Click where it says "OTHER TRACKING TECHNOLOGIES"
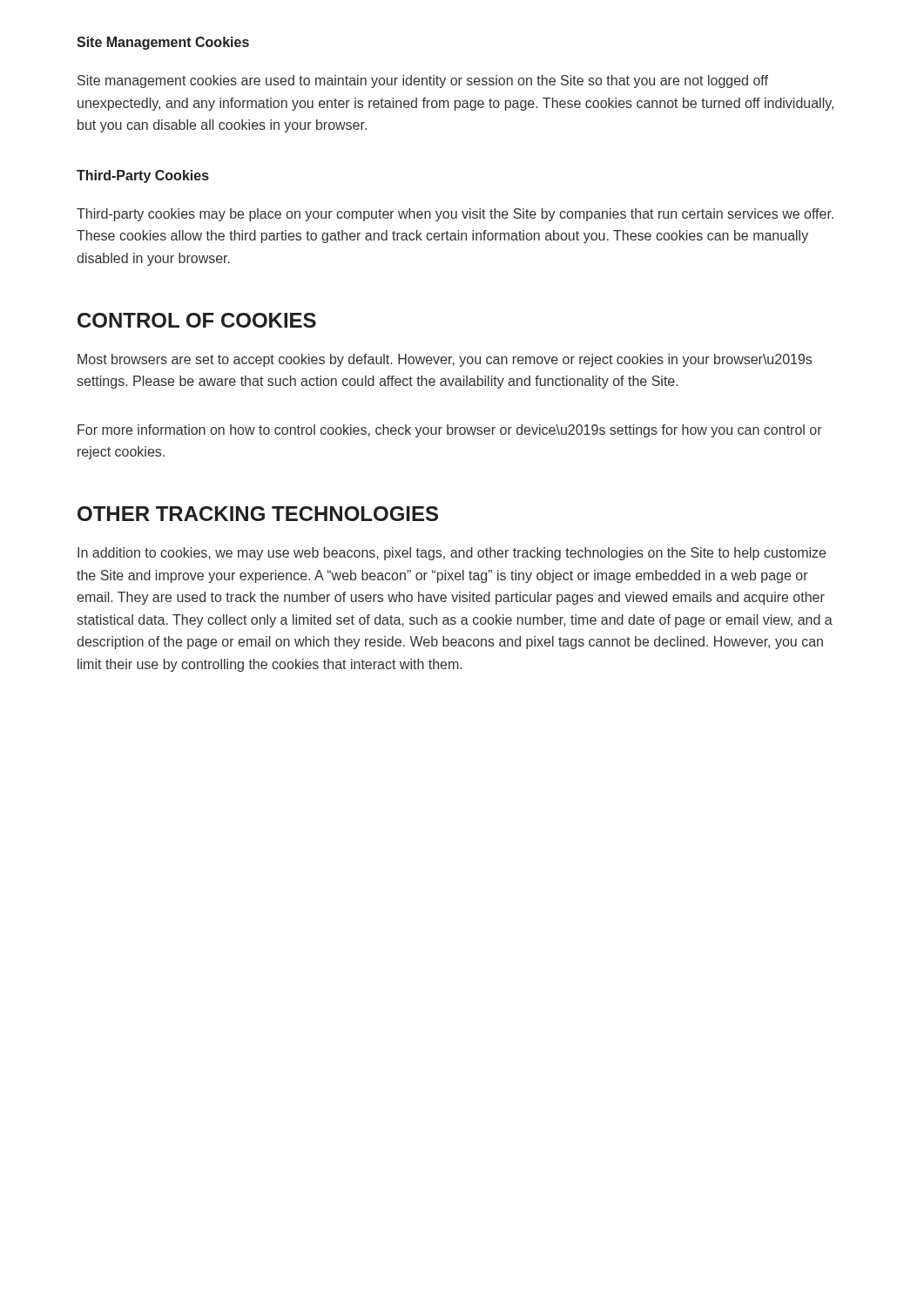924x1307 pixels. pos(258,514)
